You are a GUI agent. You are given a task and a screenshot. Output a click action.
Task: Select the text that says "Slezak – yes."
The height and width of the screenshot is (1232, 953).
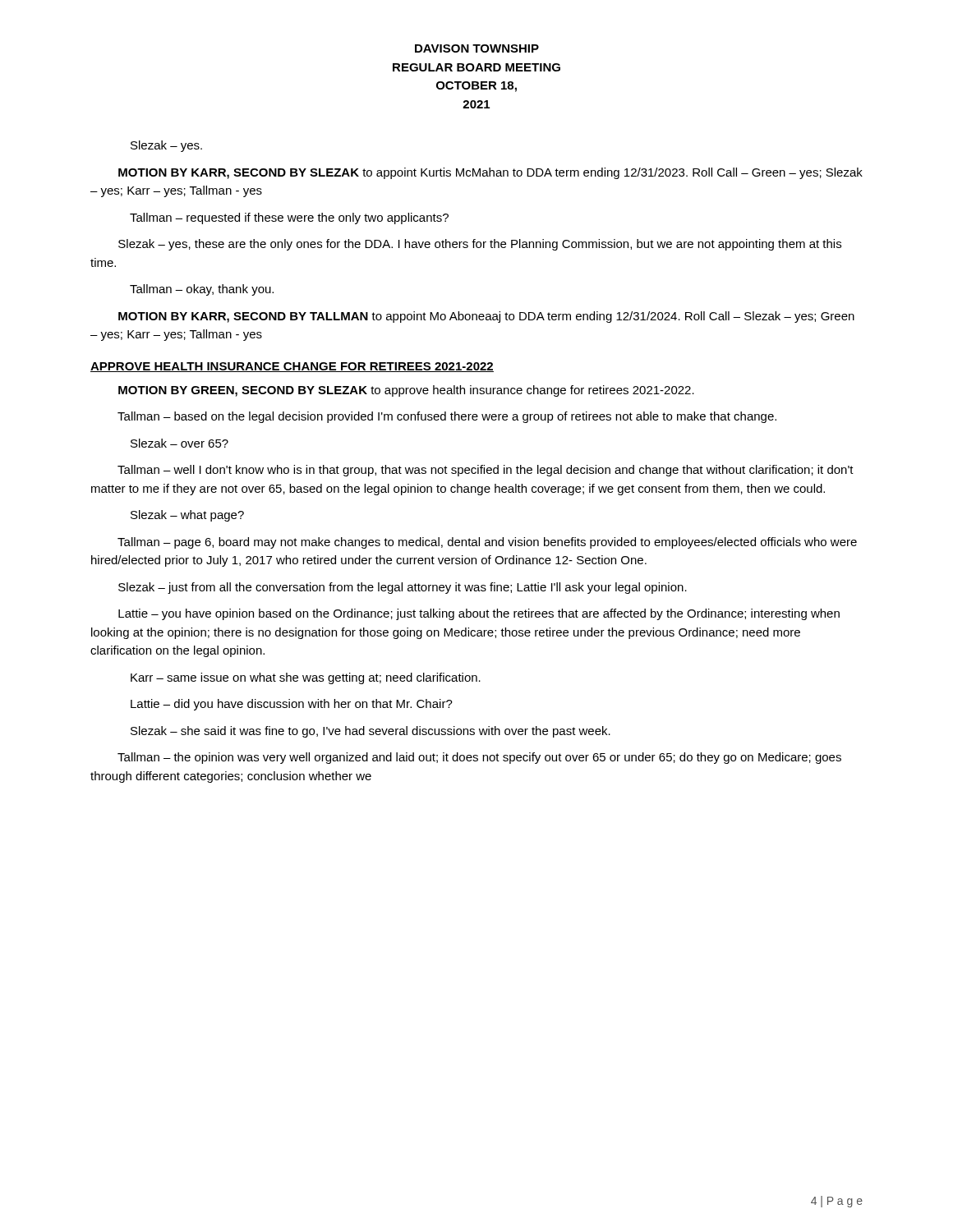[166, 145]
